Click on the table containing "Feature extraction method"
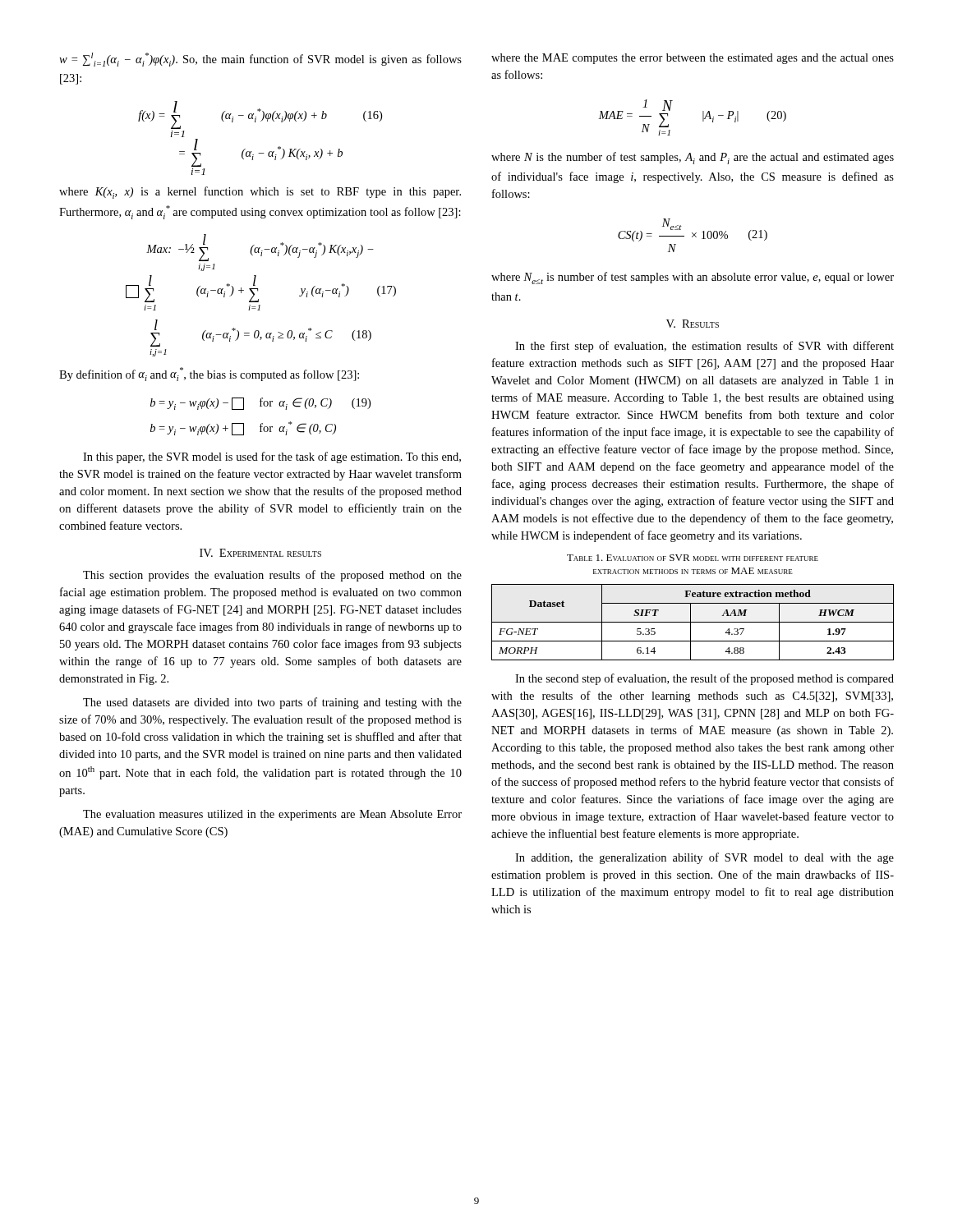 693,622
